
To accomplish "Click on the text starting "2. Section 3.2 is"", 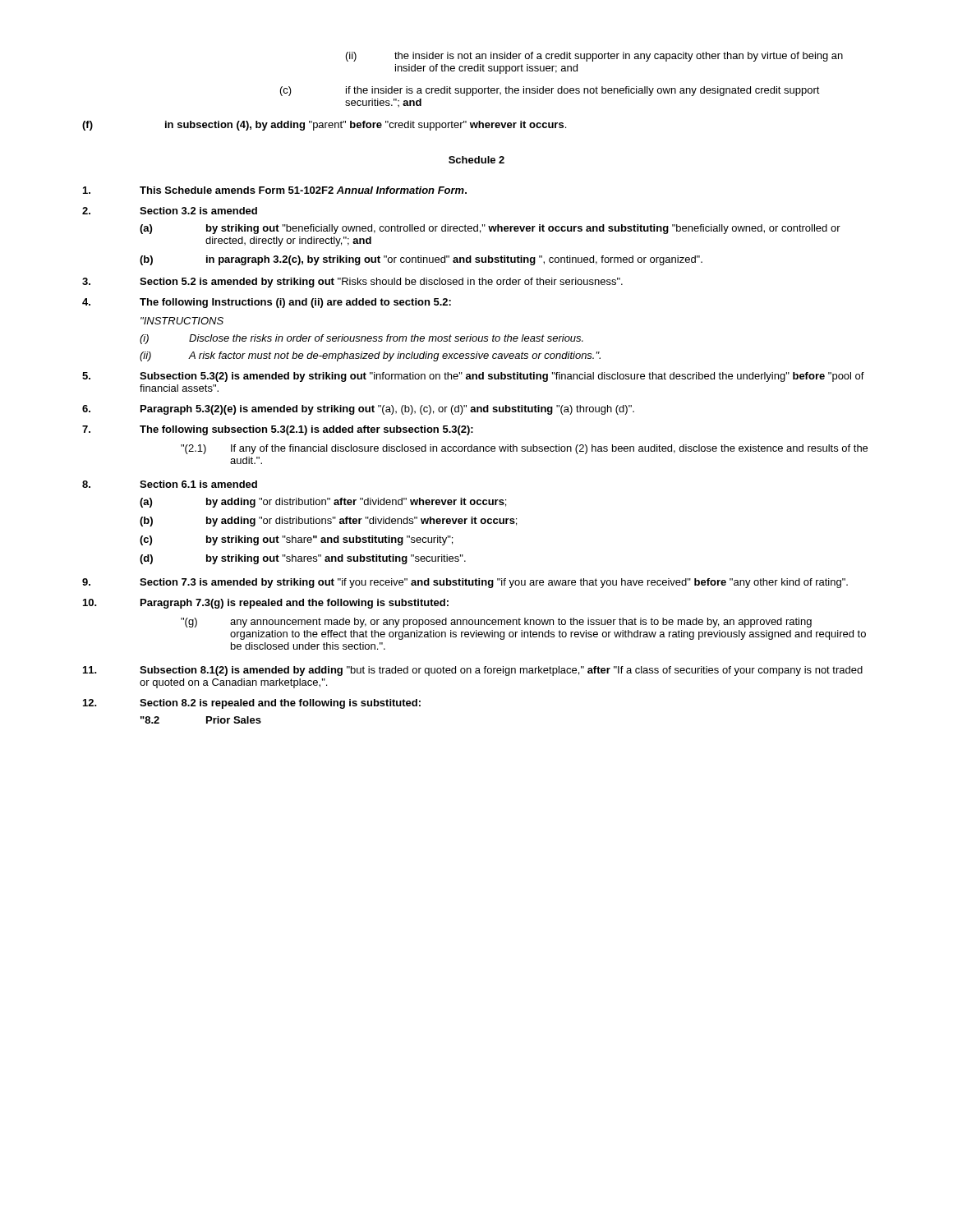I will [170, 211].
